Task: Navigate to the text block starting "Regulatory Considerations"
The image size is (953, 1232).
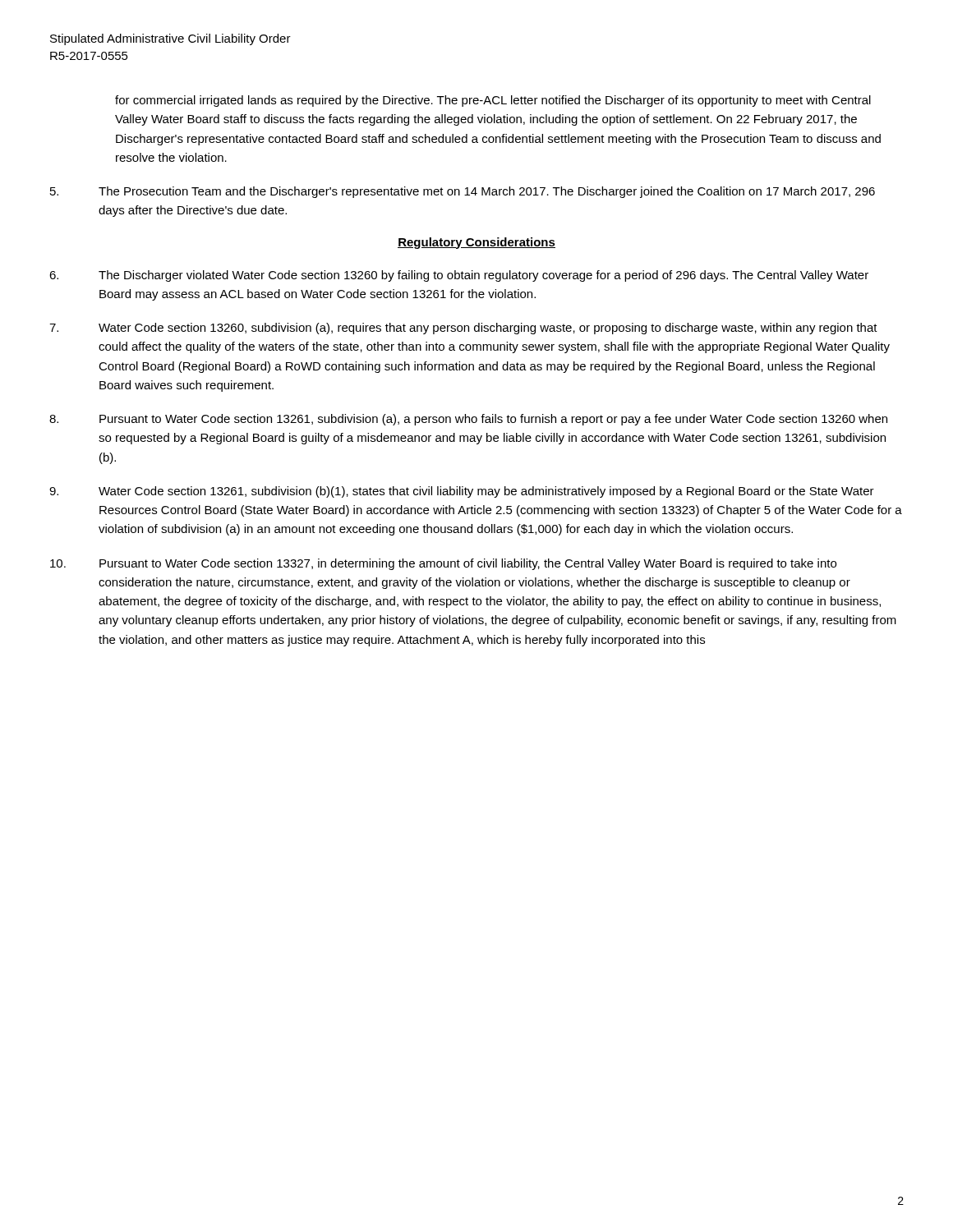Action: 476,241
